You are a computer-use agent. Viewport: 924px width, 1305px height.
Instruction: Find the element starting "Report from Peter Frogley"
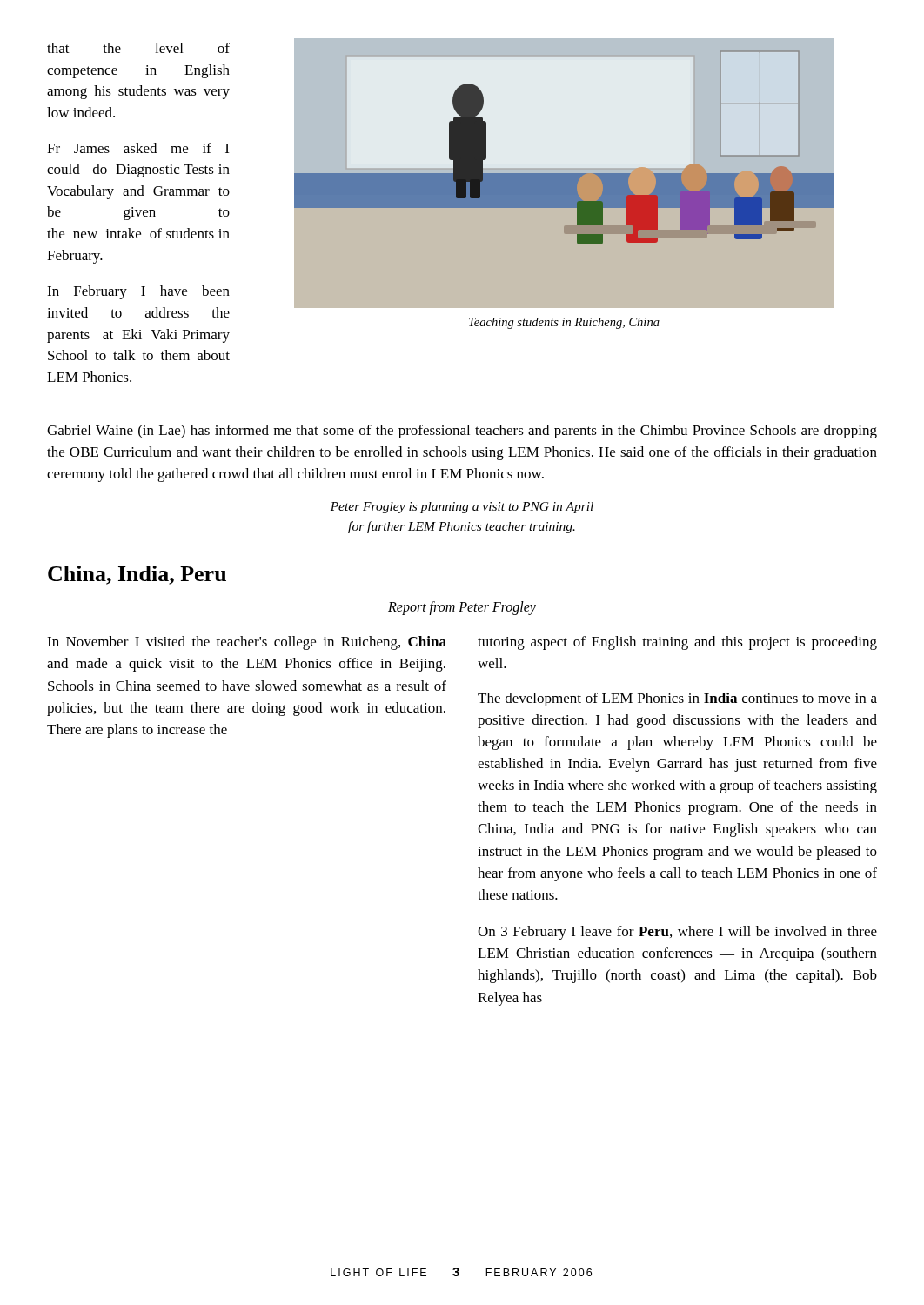[462, 607]
